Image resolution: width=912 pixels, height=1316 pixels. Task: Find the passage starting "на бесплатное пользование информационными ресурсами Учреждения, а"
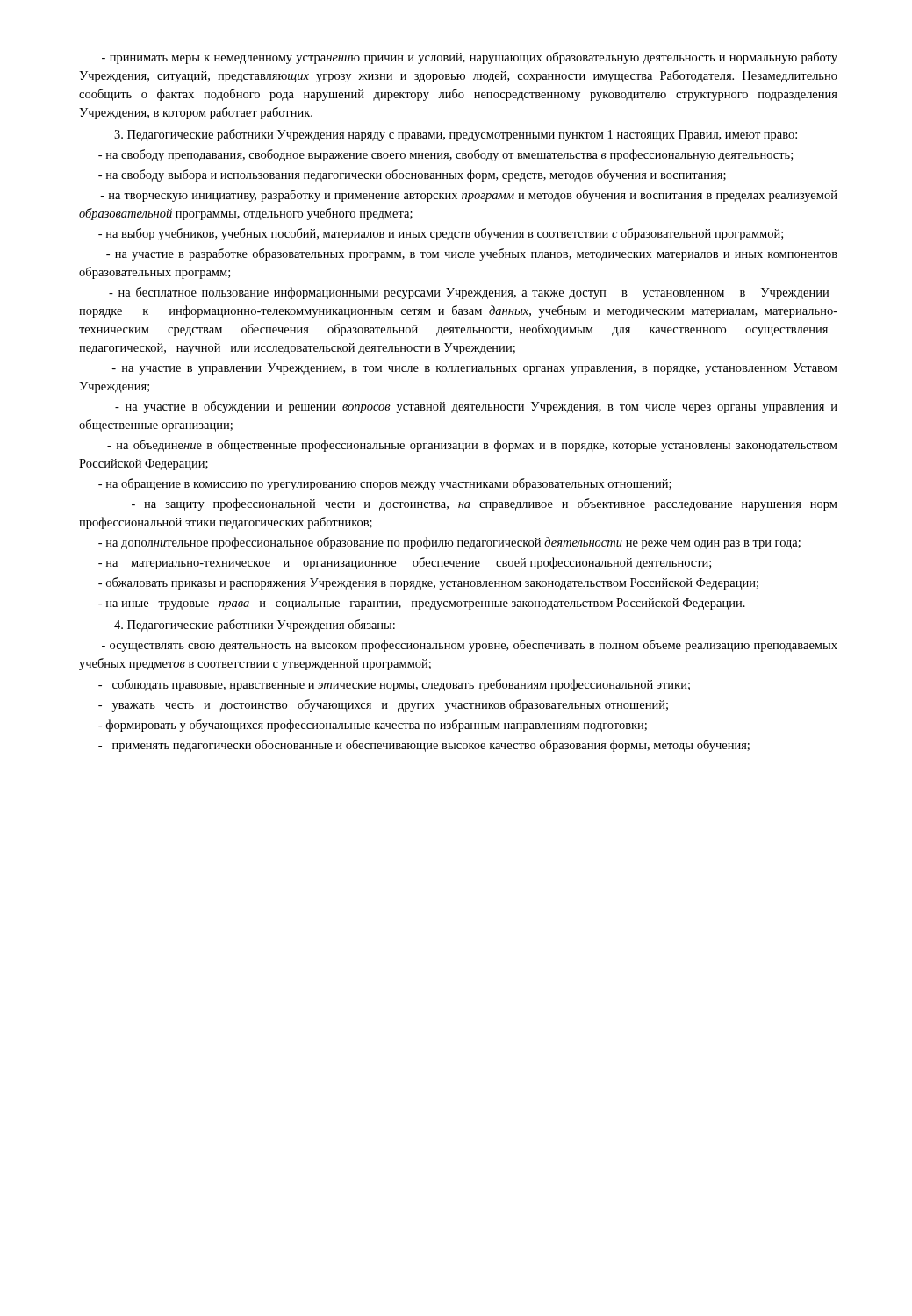pyautogui.click(x=458, y=320)
